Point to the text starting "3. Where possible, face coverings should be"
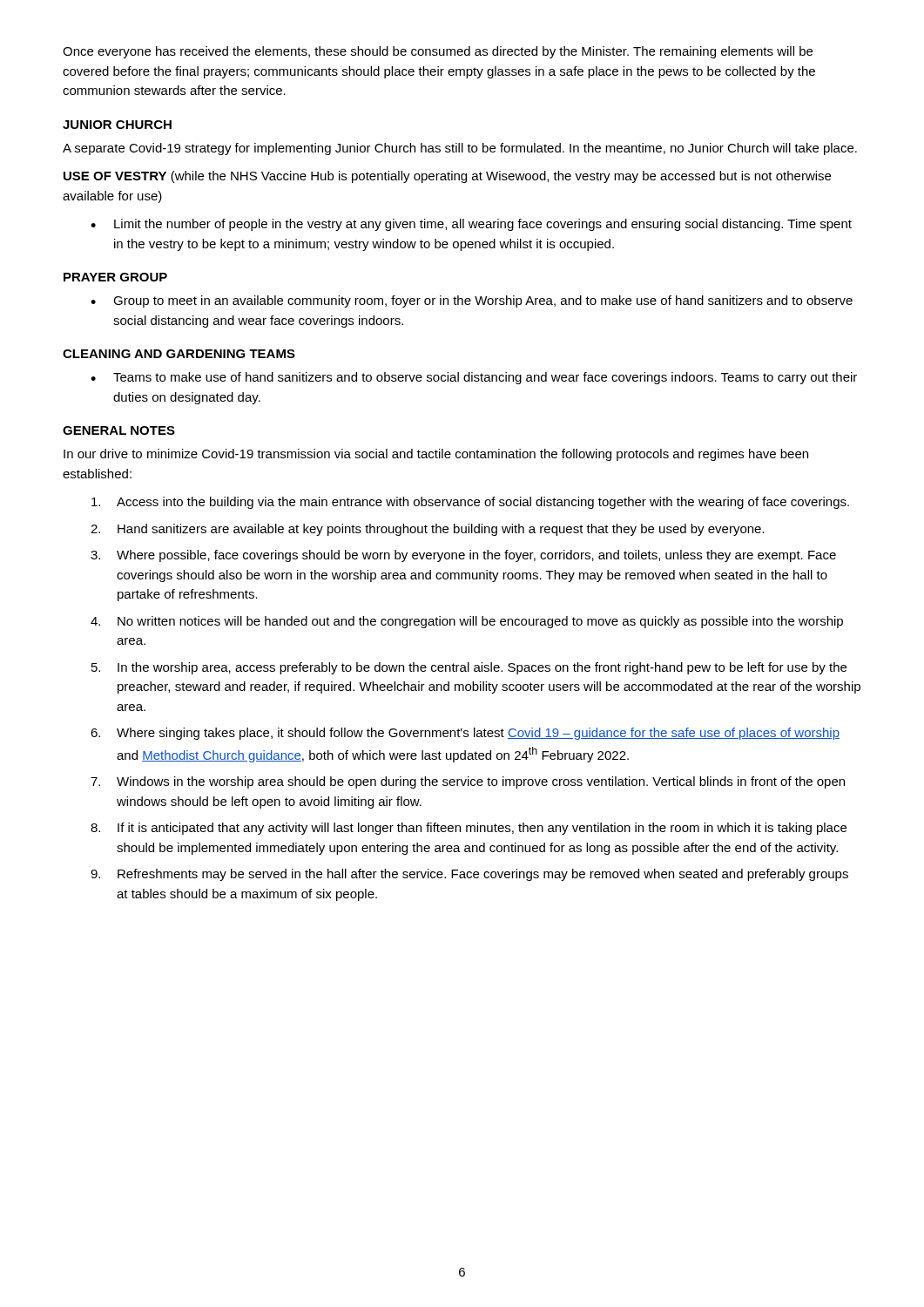This screenshot has height=1307, width=924. (x=476, y=575)
